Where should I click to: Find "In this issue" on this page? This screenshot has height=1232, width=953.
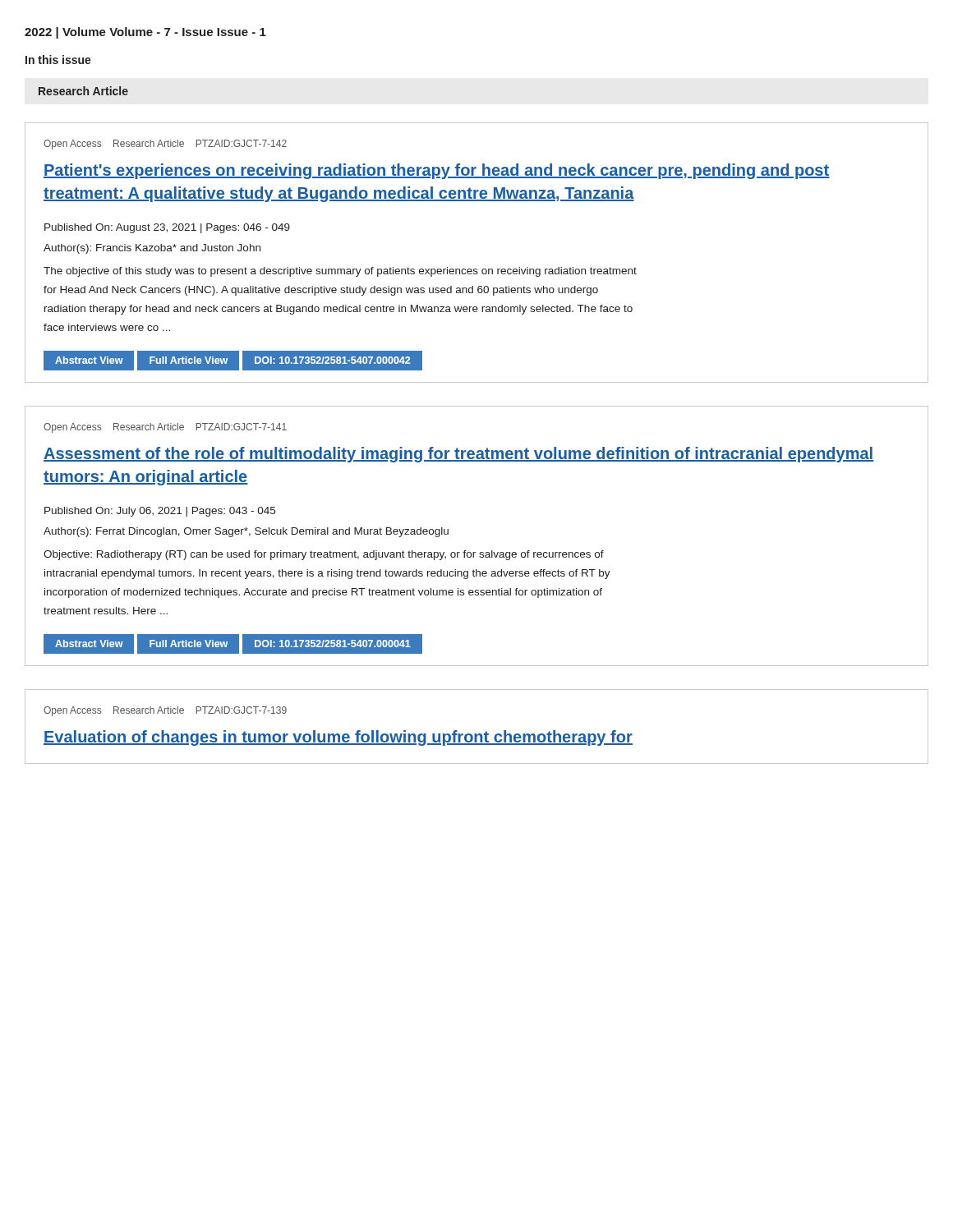pyautogui.click(x=58, y=60)
